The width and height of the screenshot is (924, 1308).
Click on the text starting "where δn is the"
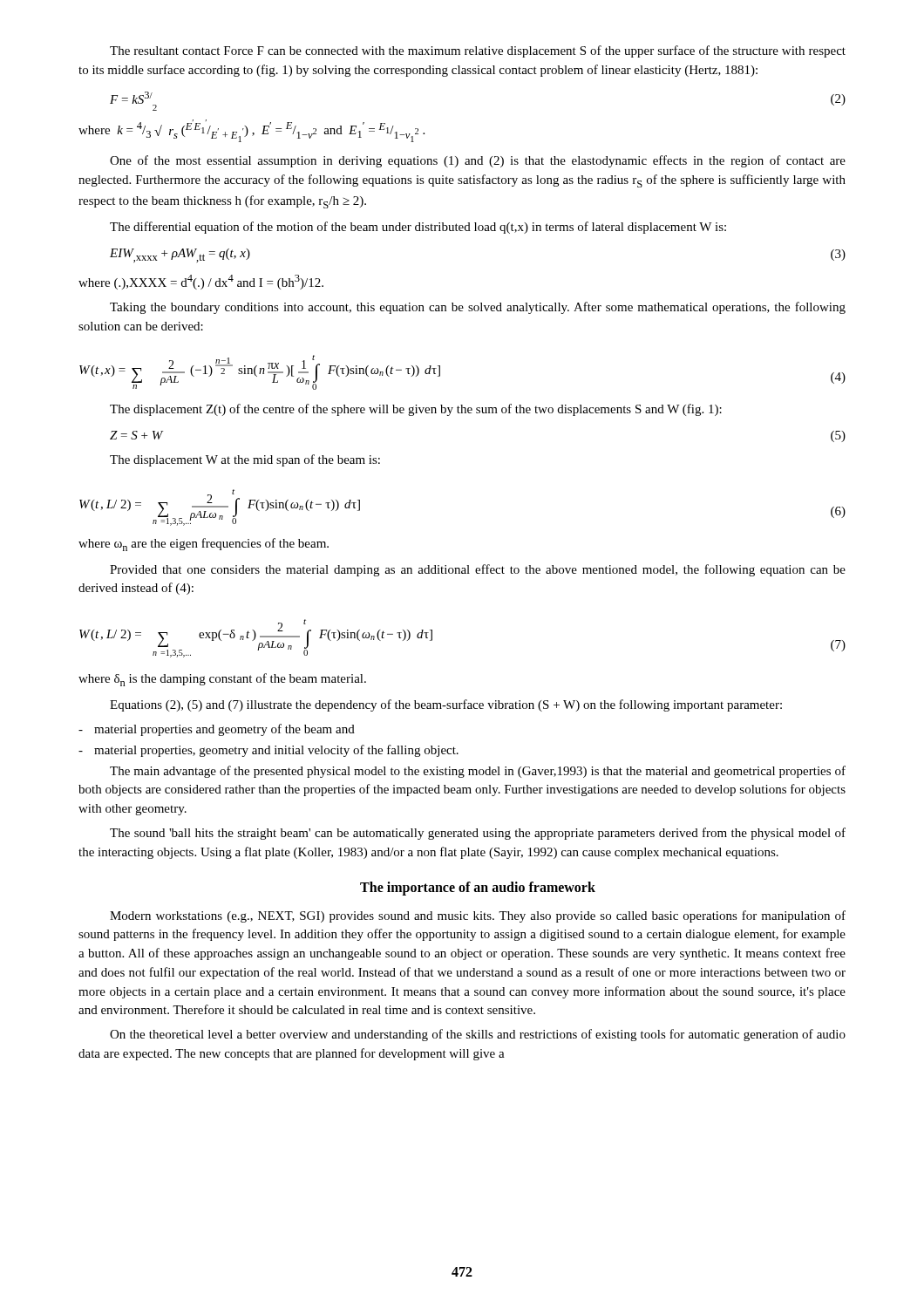click(222, 680)
